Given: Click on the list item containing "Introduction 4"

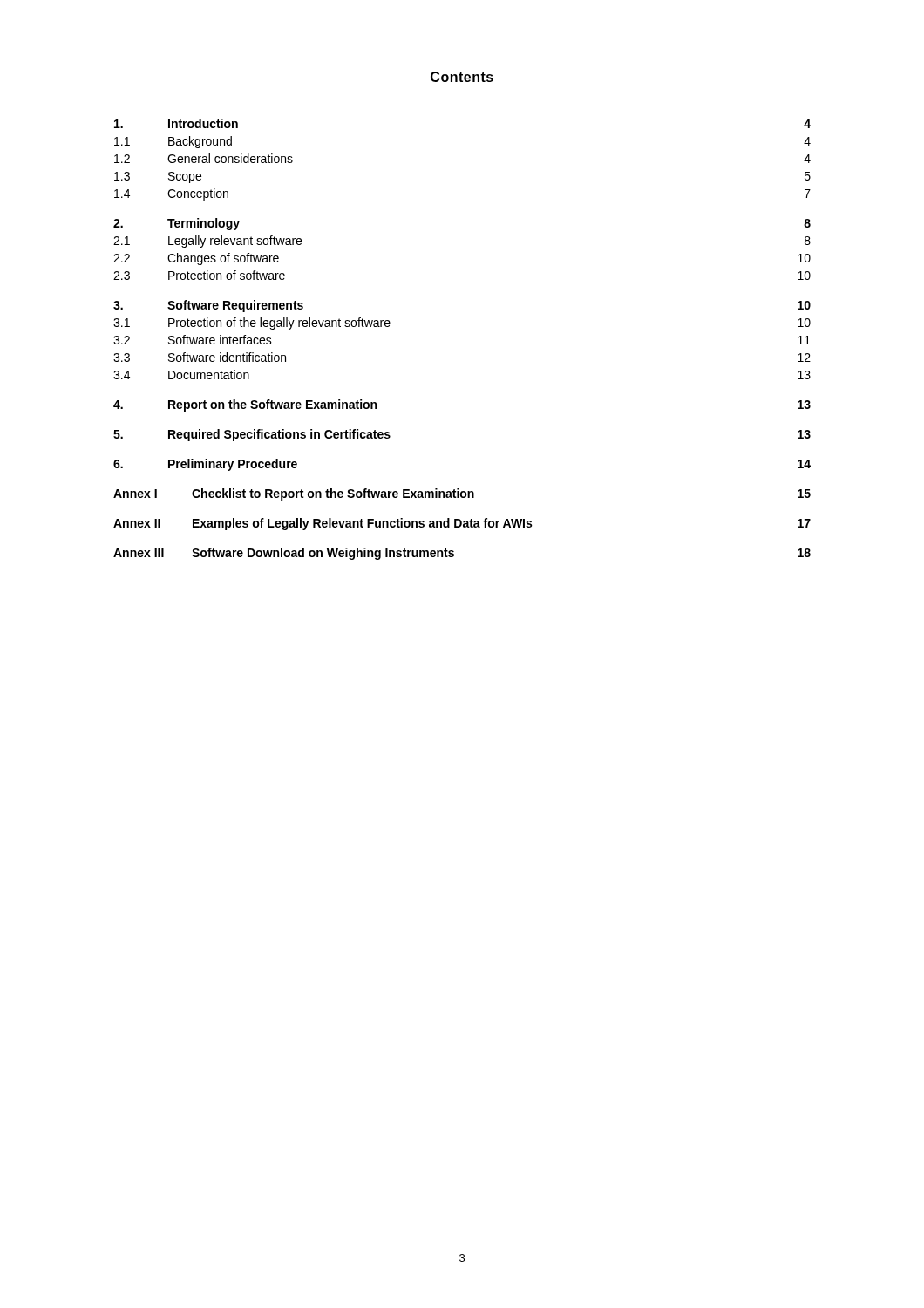Looking at the screenshot, I should click(117, 123).
